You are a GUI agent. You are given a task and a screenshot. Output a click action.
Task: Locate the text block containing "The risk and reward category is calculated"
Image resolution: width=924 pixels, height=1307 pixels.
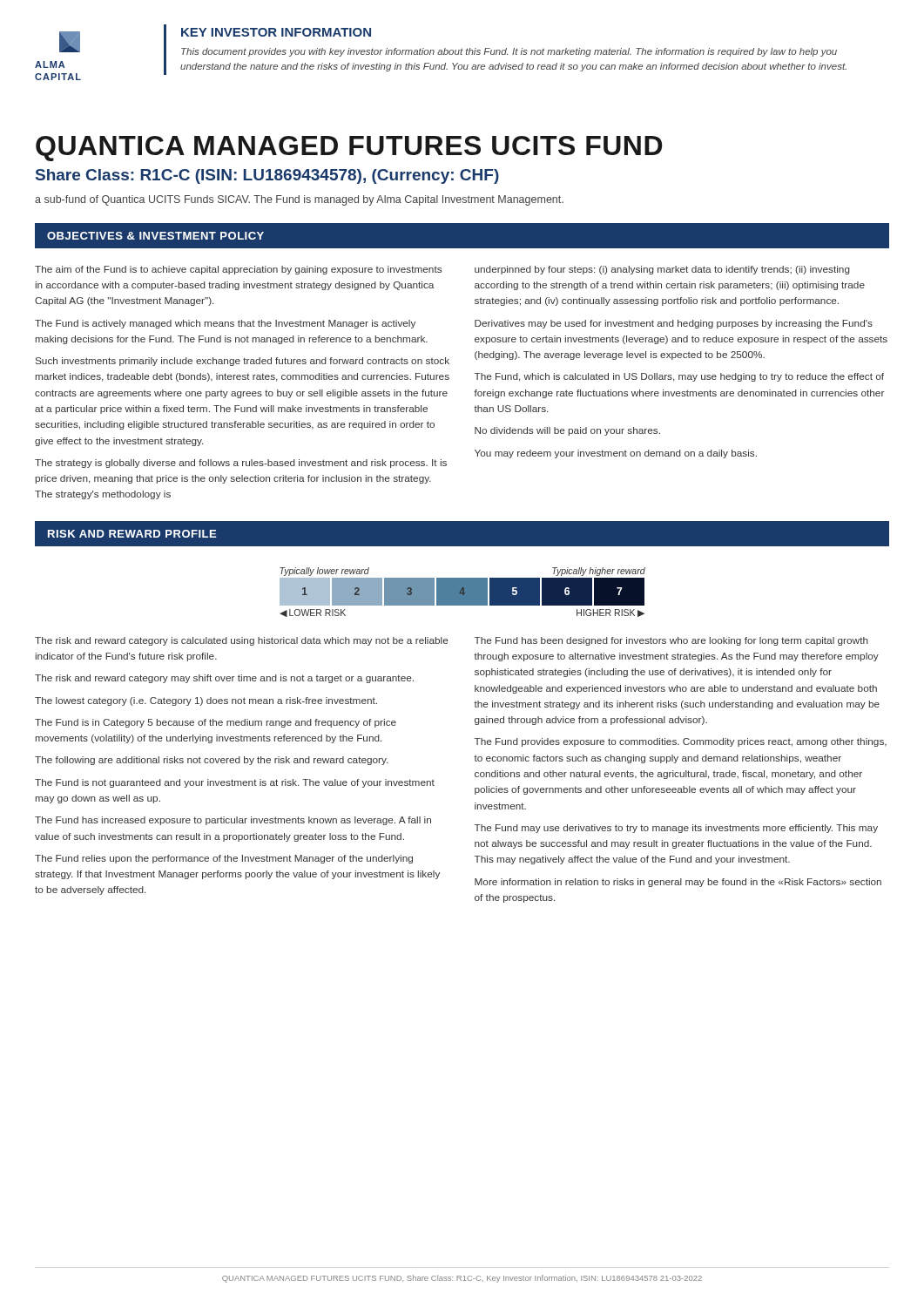pos(242,765)
